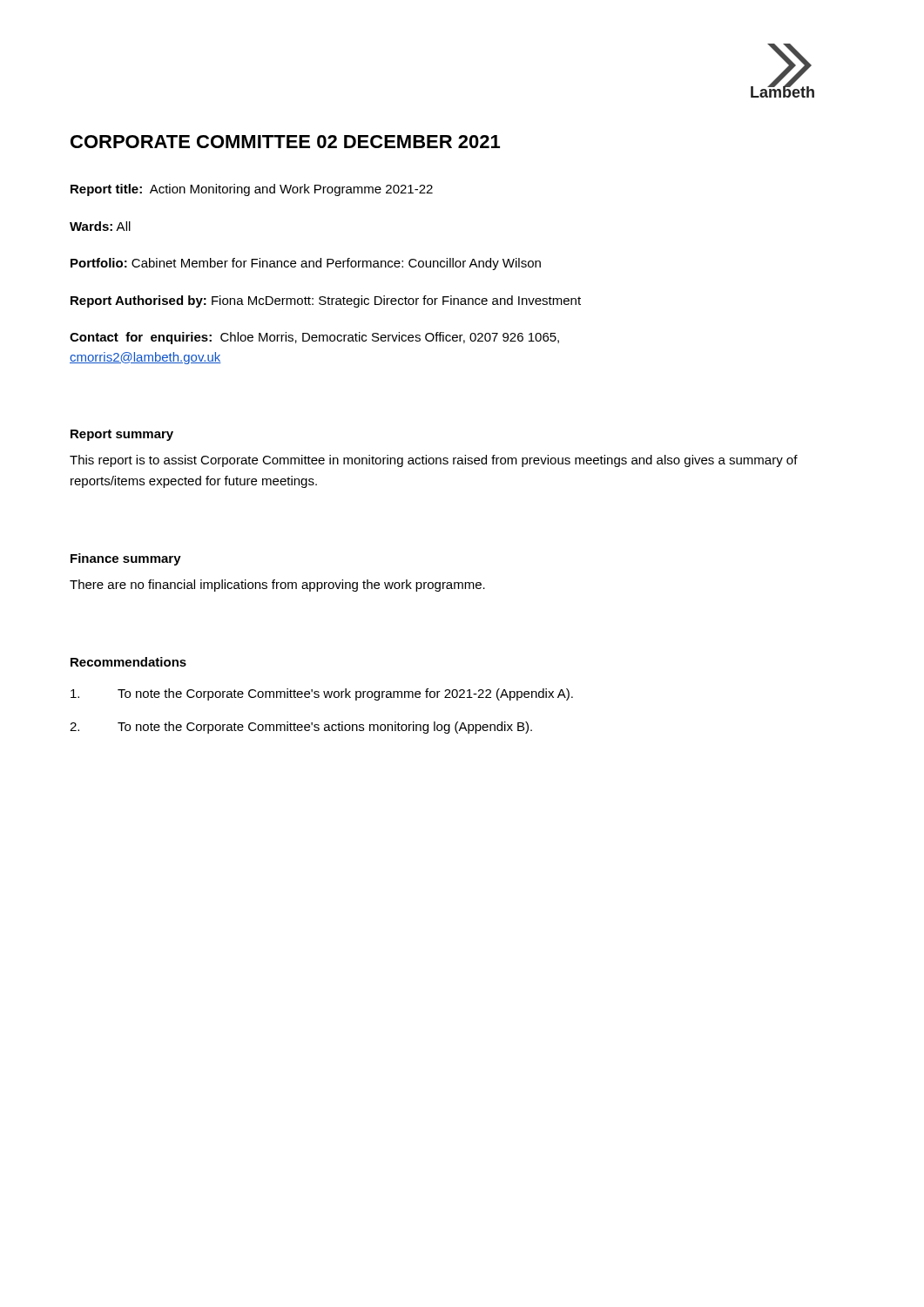The height and width of the screenshot is (1307, 924).
Task: Locate the text block containing "Contact for enquiries:"
Action: pyautogui.click(x=315, y=347)
